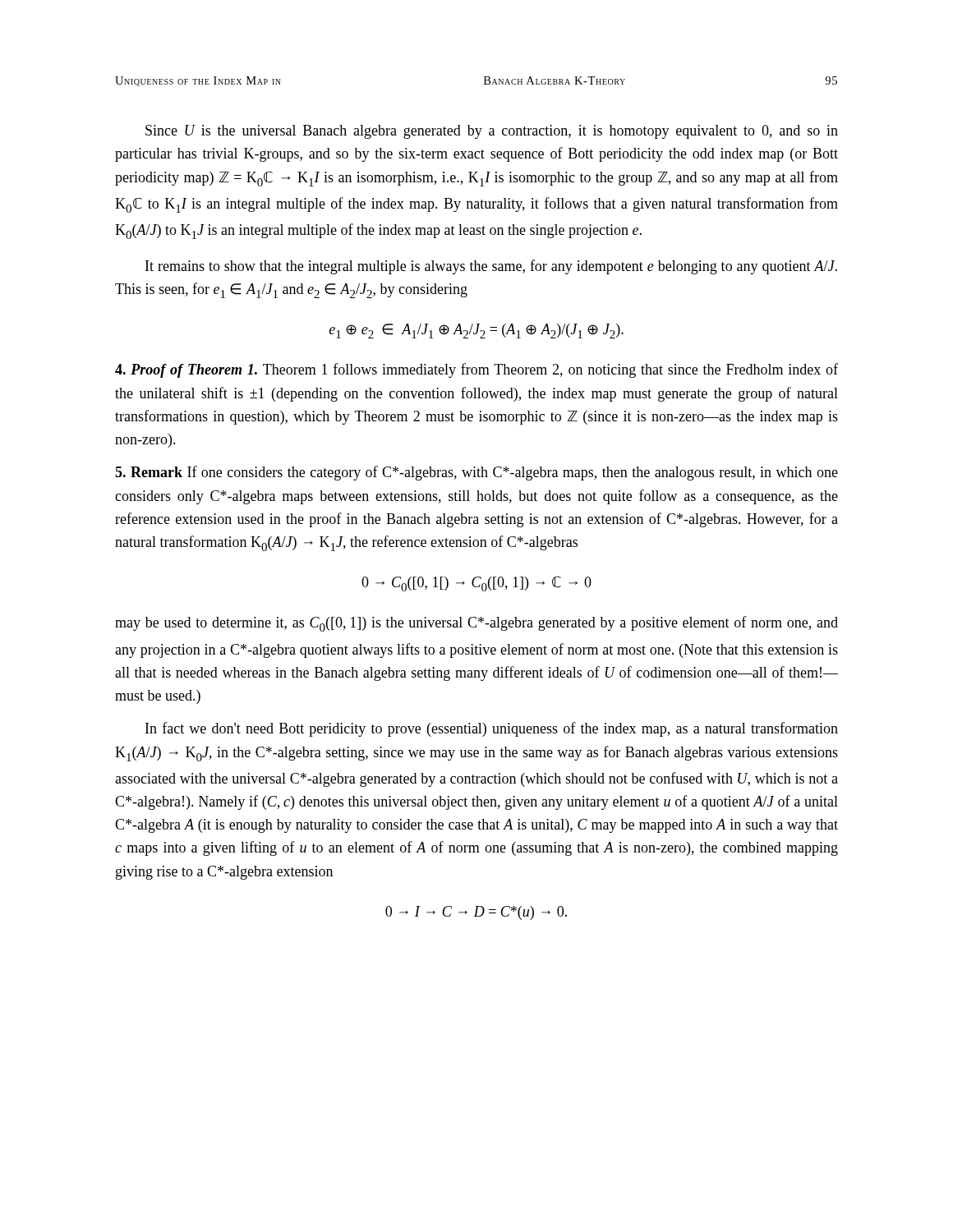953x1232 pixels.
Task: Find the text starting "Proof of Theorem 1. Theorem 1 follows immediately"
Action: coord(476,405)
